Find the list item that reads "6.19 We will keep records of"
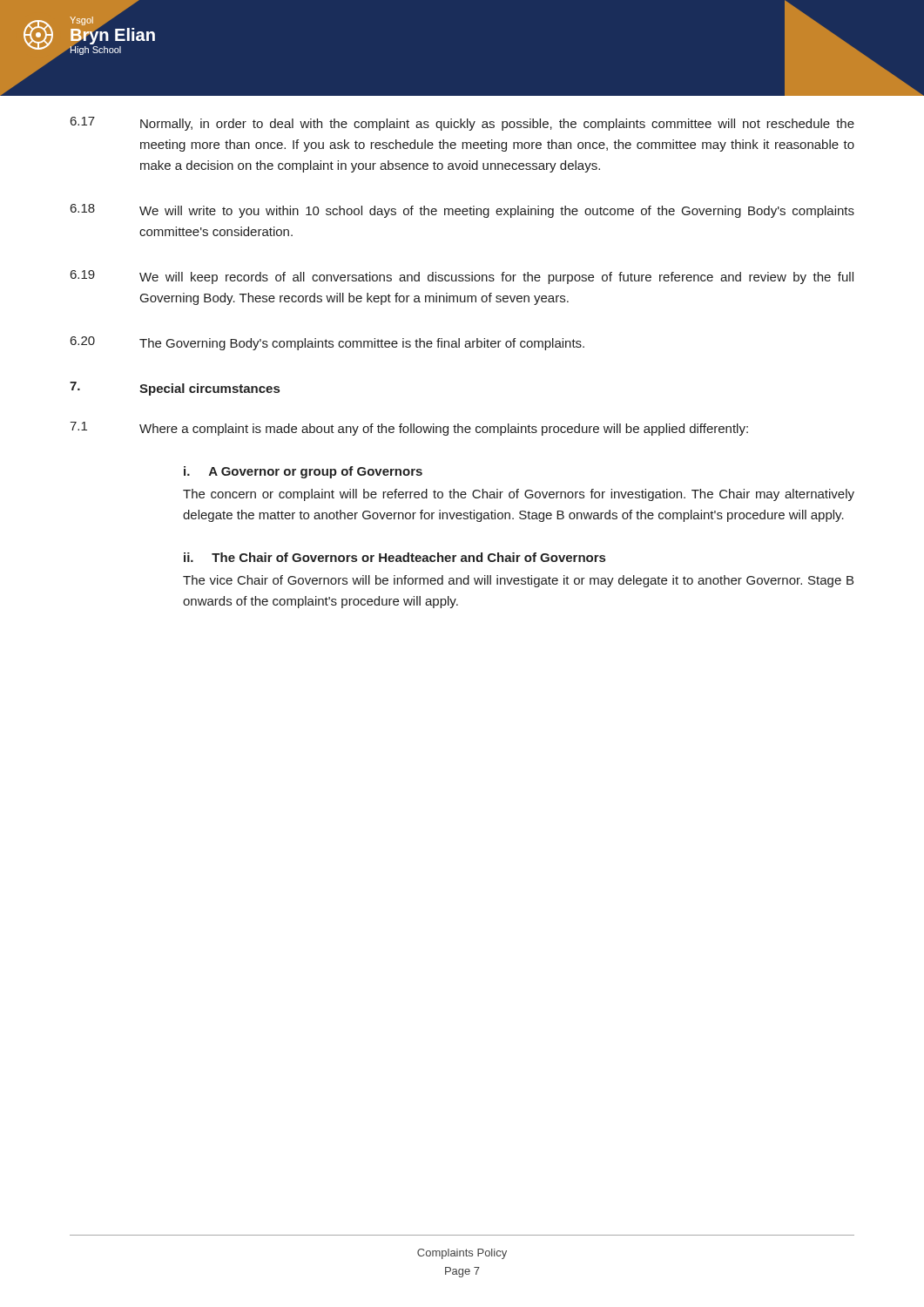The image size is (924, 1307). 462,288
